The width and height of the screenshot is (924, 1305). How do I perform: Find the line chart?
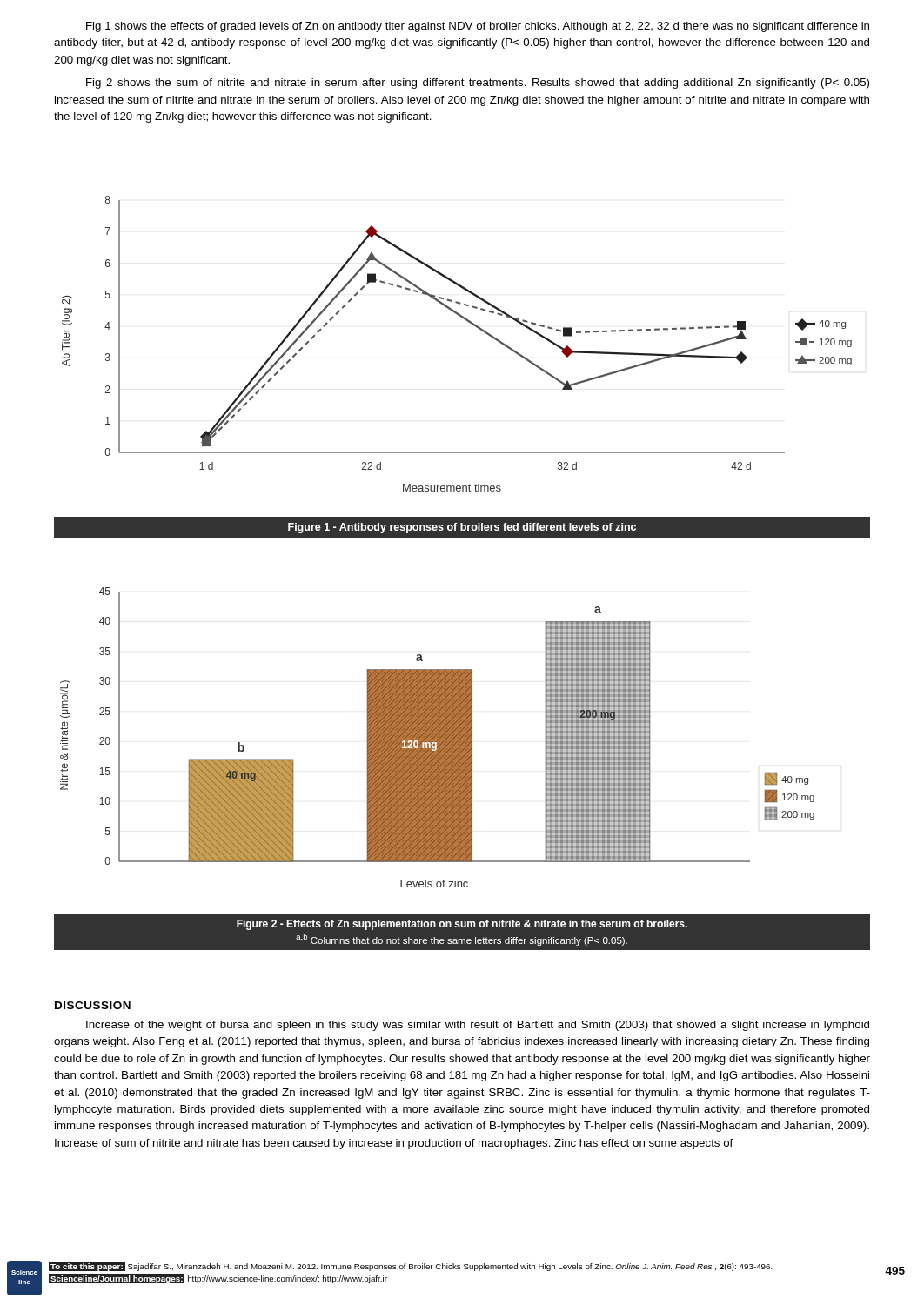pyautogui.click(x=462, y=360)
